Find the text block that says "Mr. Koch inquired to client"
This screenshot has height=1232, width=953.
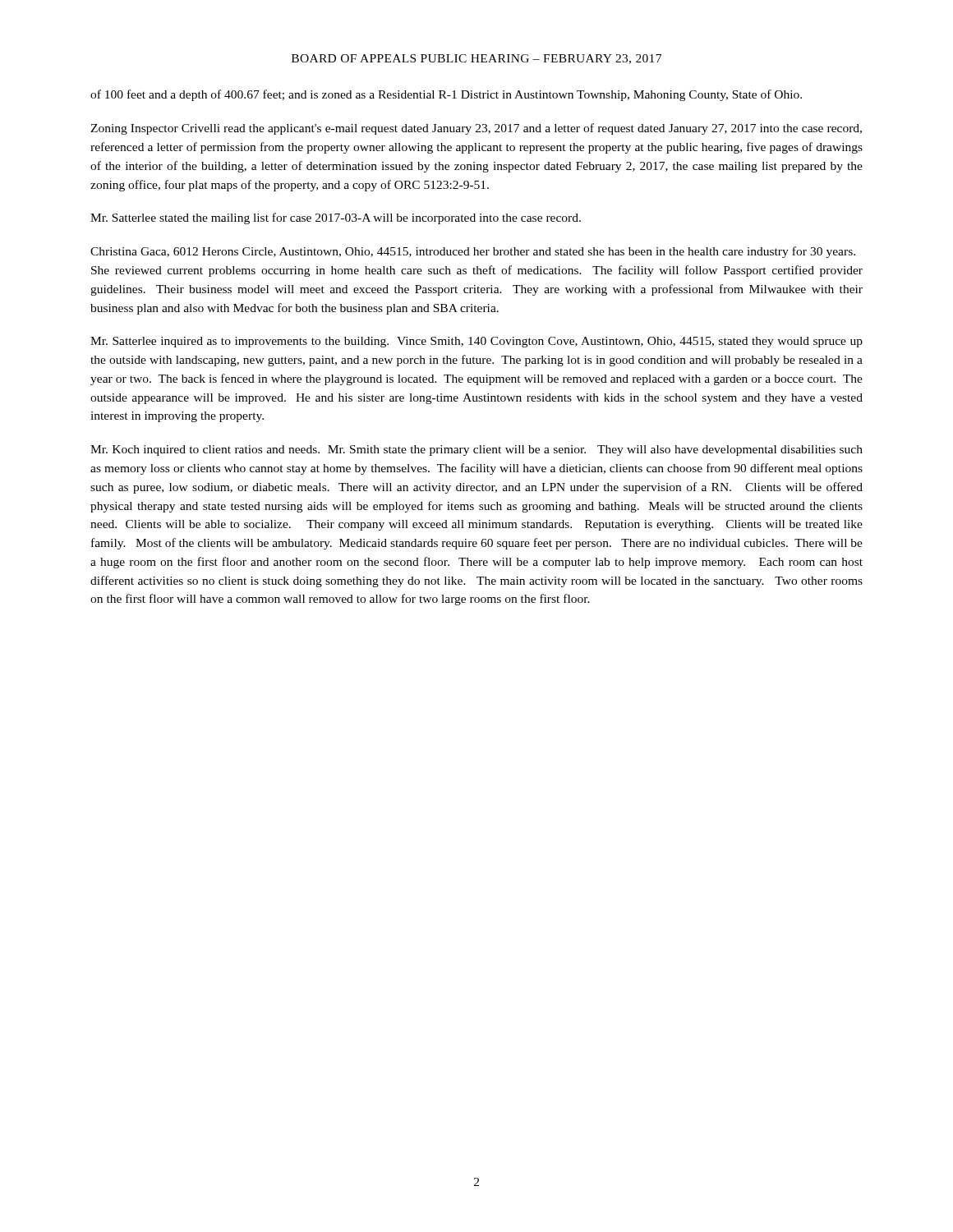tap(476, 524)
